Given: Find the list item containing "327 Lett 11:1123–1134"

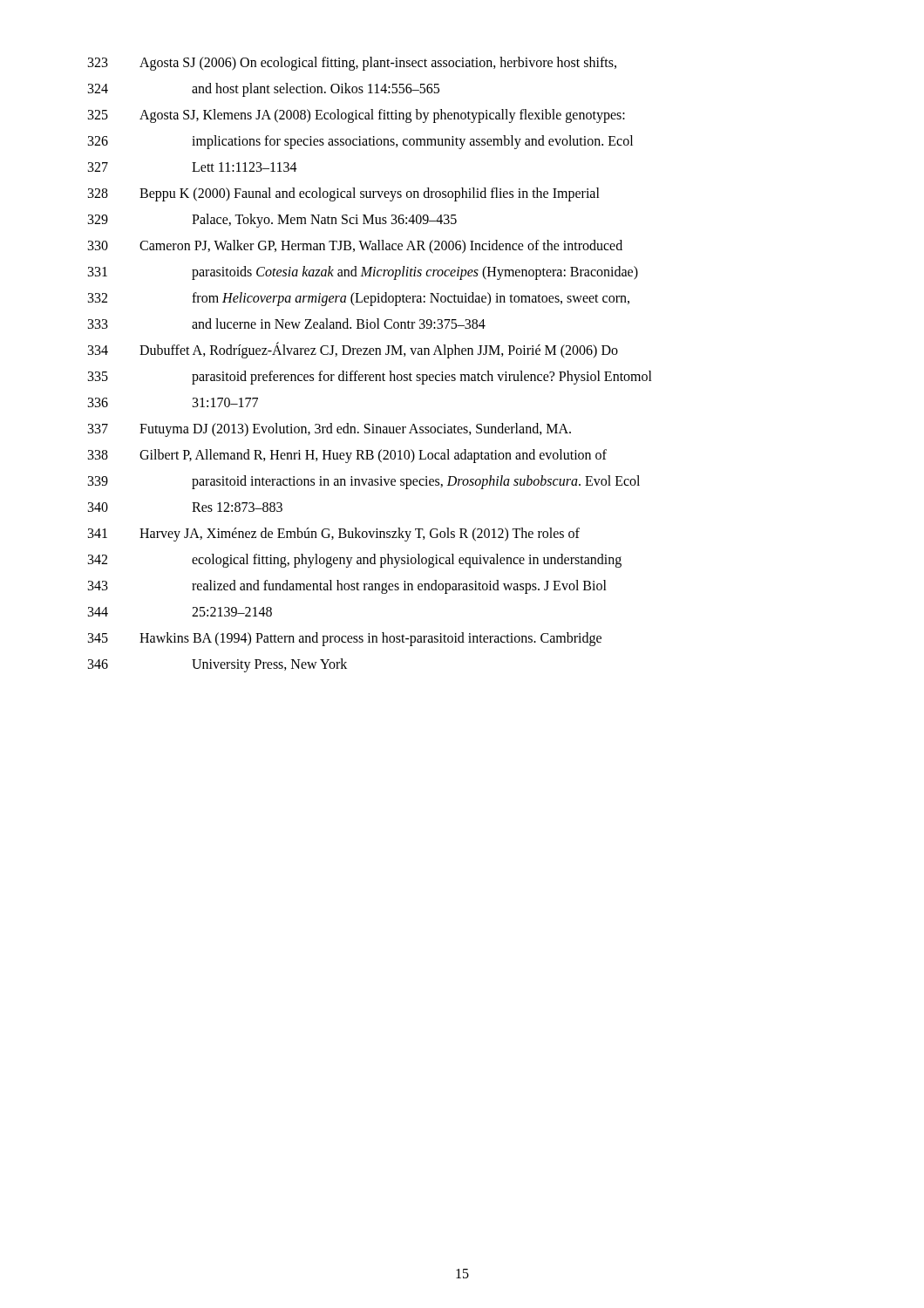Looking at the screenshot, I should (193, 167).
